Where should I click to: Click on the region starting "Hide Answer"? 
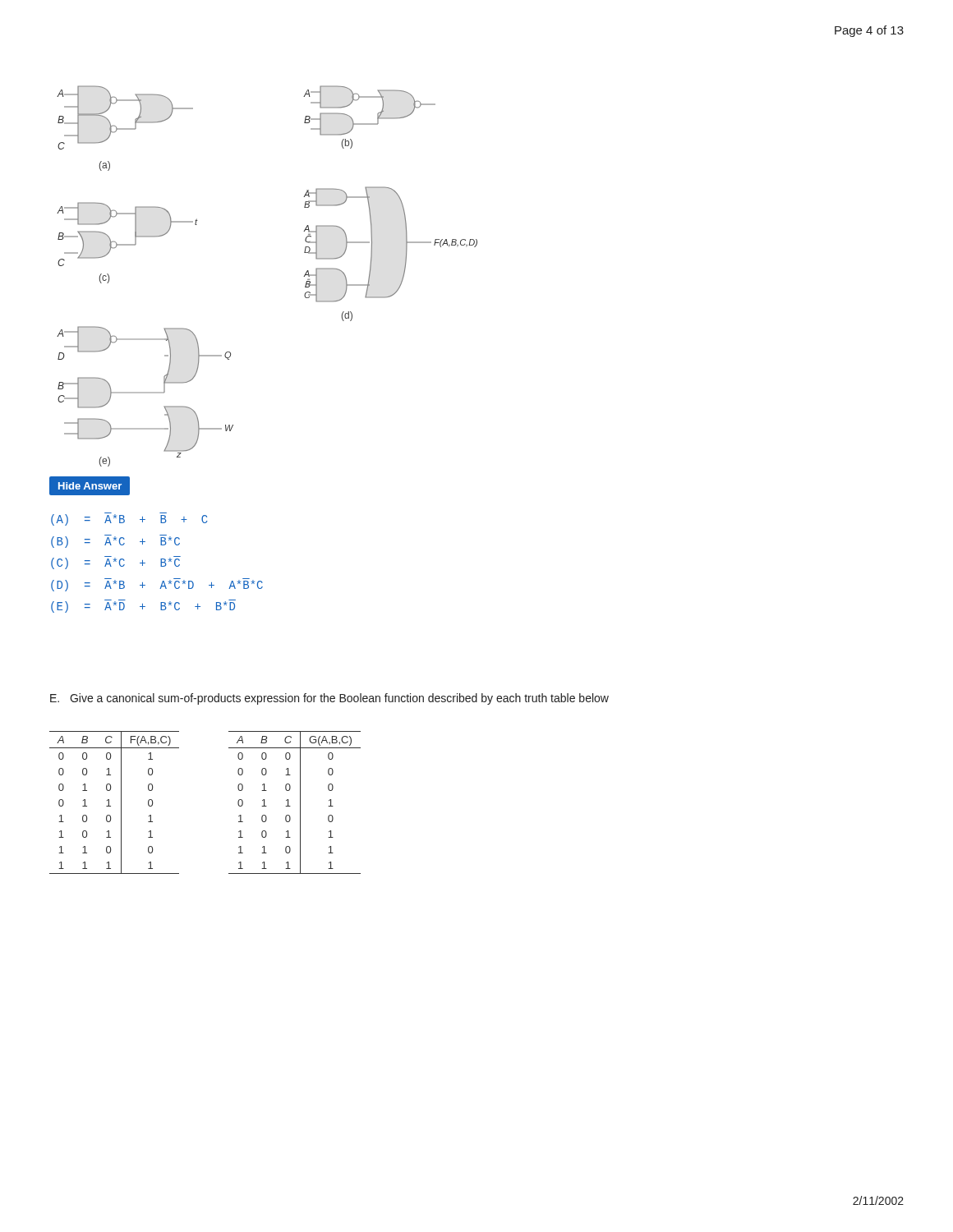(90, 486)
